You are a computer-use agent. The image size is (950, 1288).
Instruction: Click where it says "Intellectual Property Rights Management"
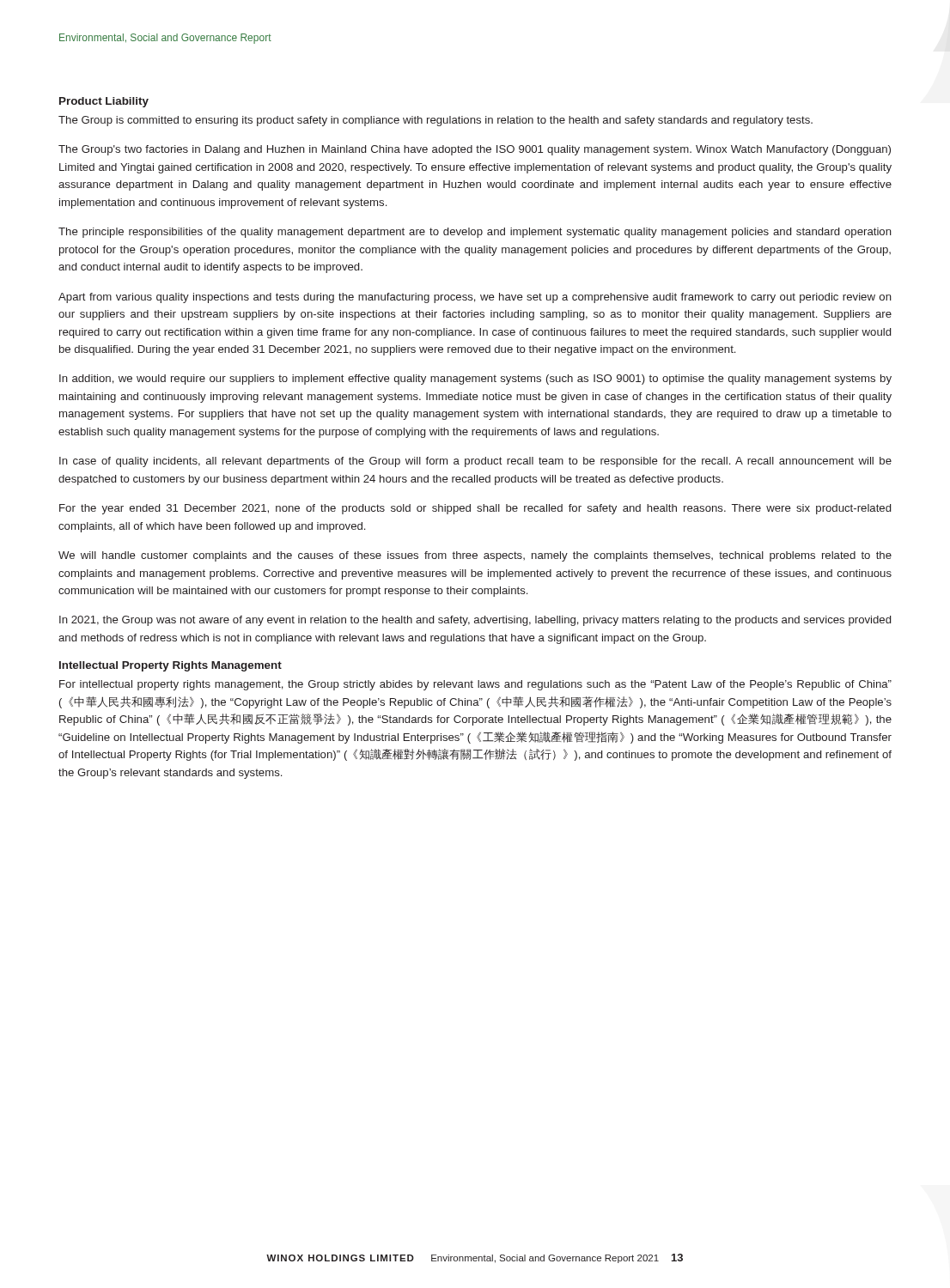[x=170, y=665]
